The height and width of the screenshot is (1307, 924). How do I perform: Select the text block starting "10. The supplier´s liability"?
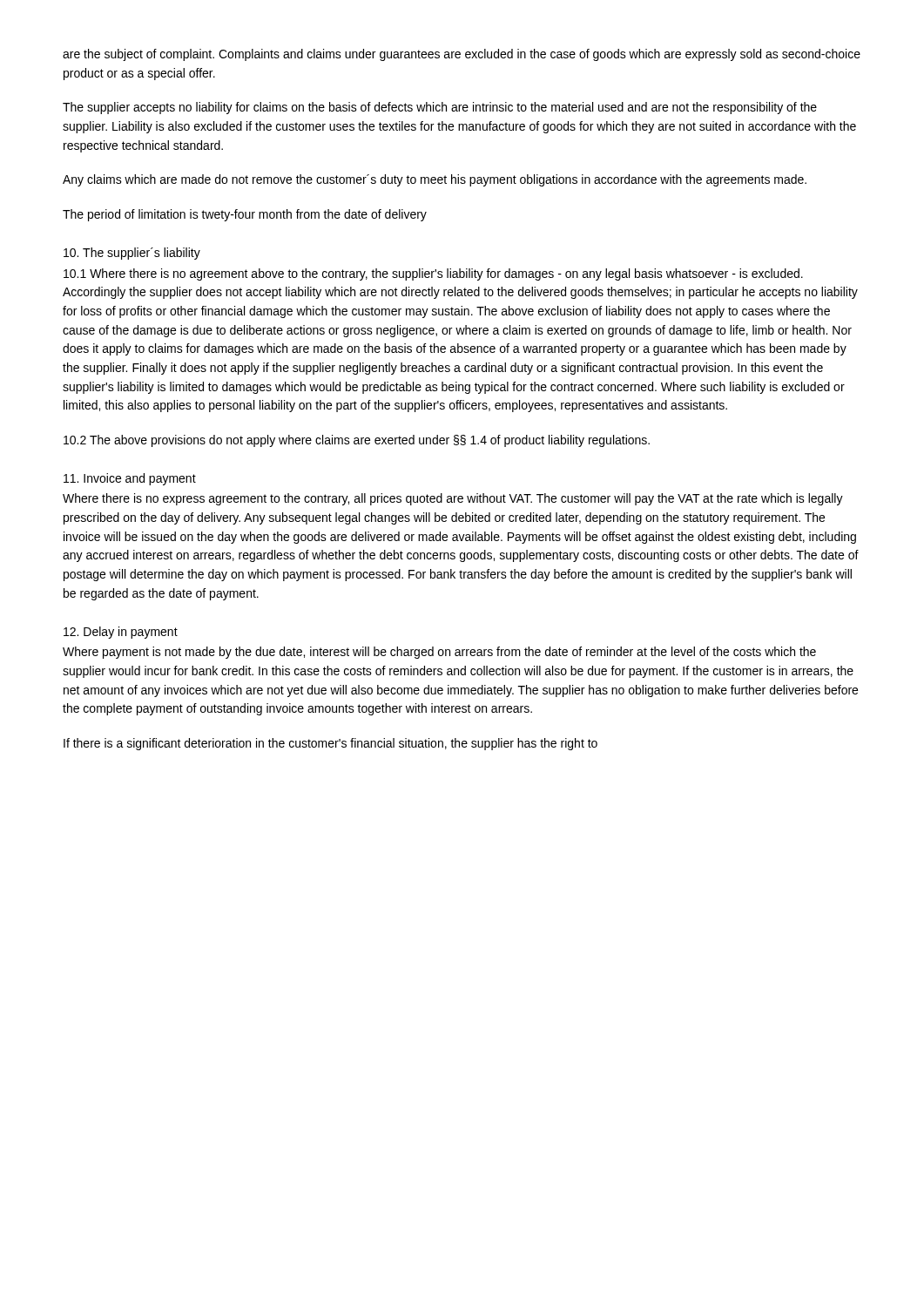131,253
